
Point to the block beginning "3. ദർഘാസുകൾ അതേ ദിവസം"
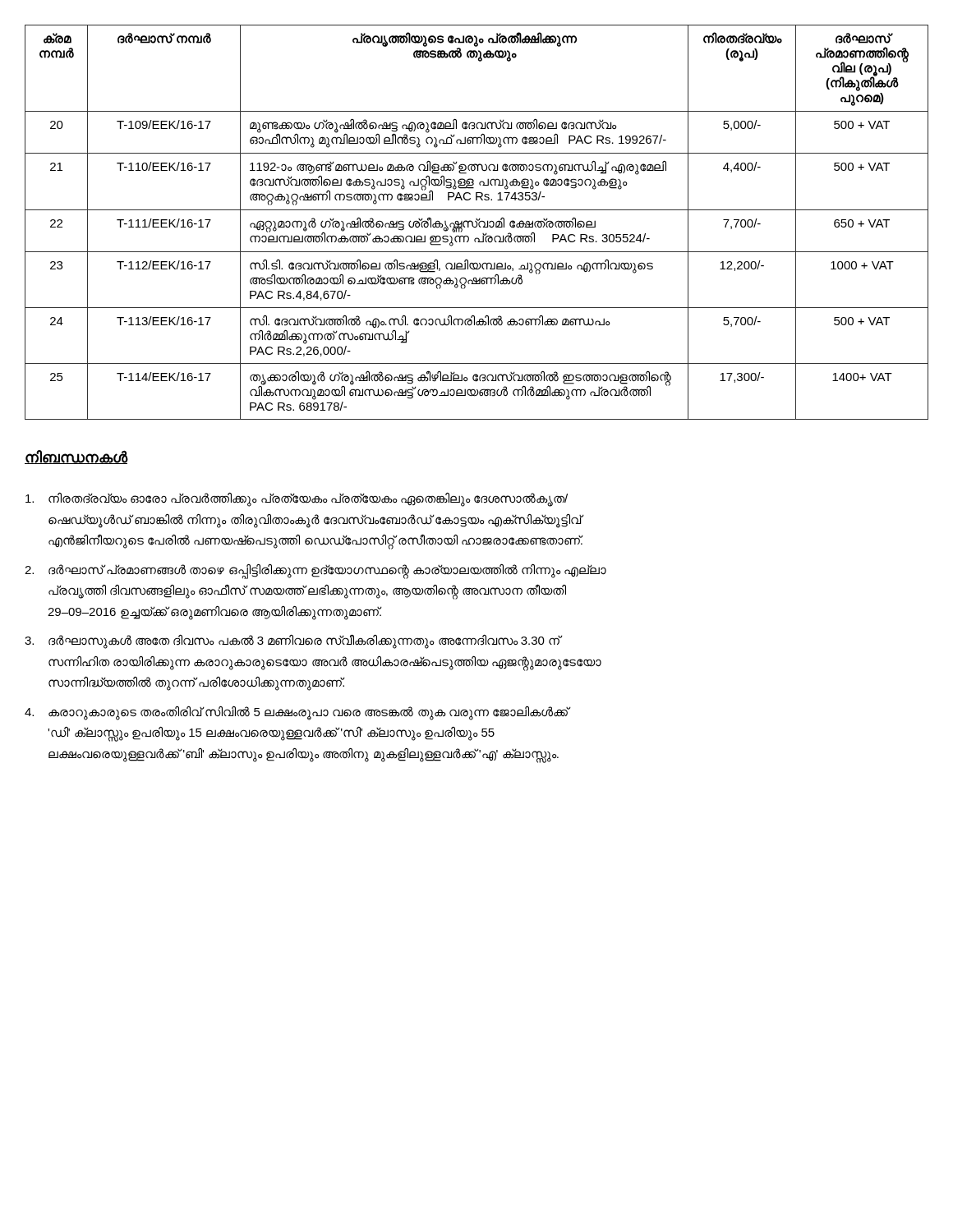pyautogui.click(x=476, y=661)
